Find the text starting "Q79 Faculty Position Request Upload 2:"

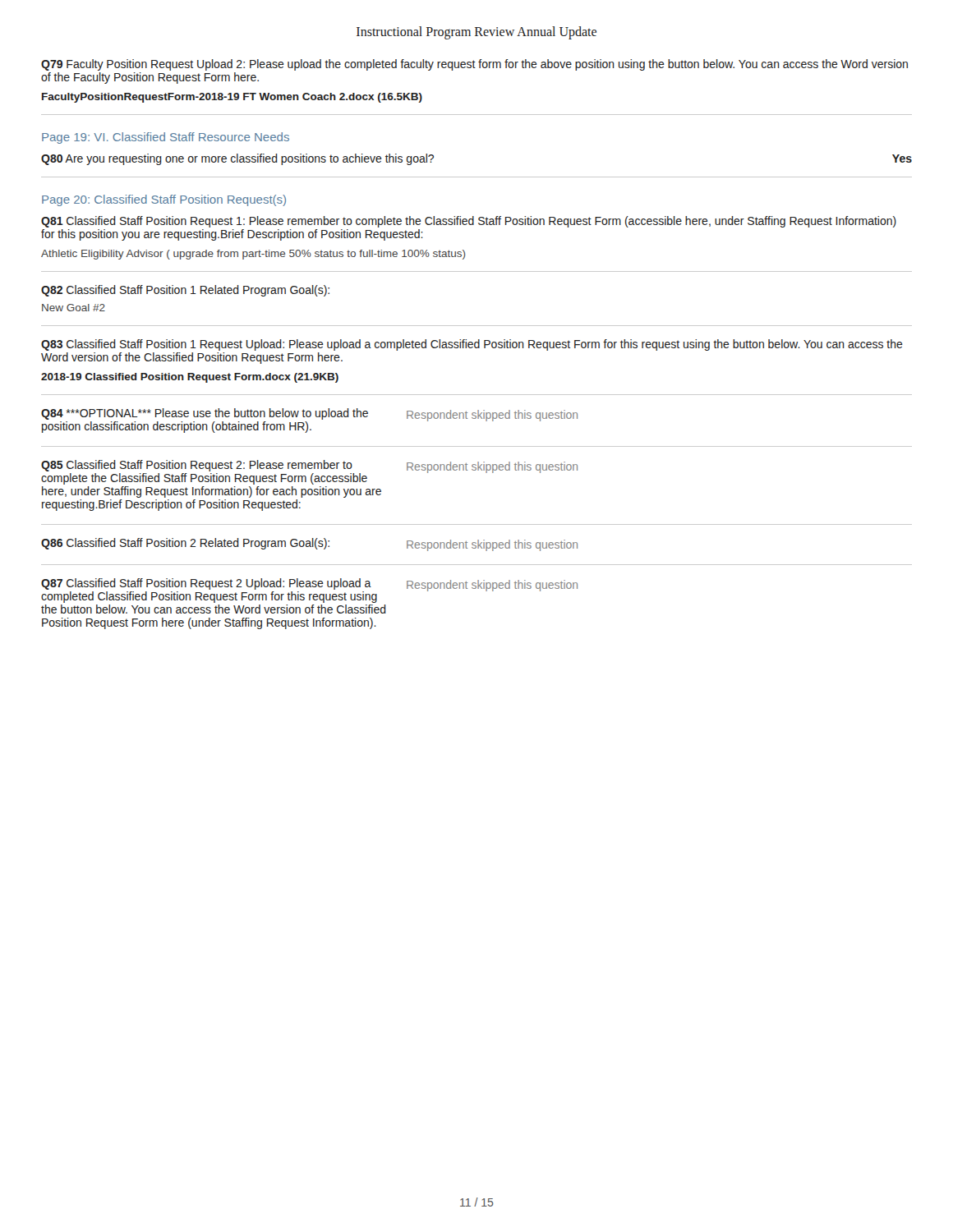point(475,71)
